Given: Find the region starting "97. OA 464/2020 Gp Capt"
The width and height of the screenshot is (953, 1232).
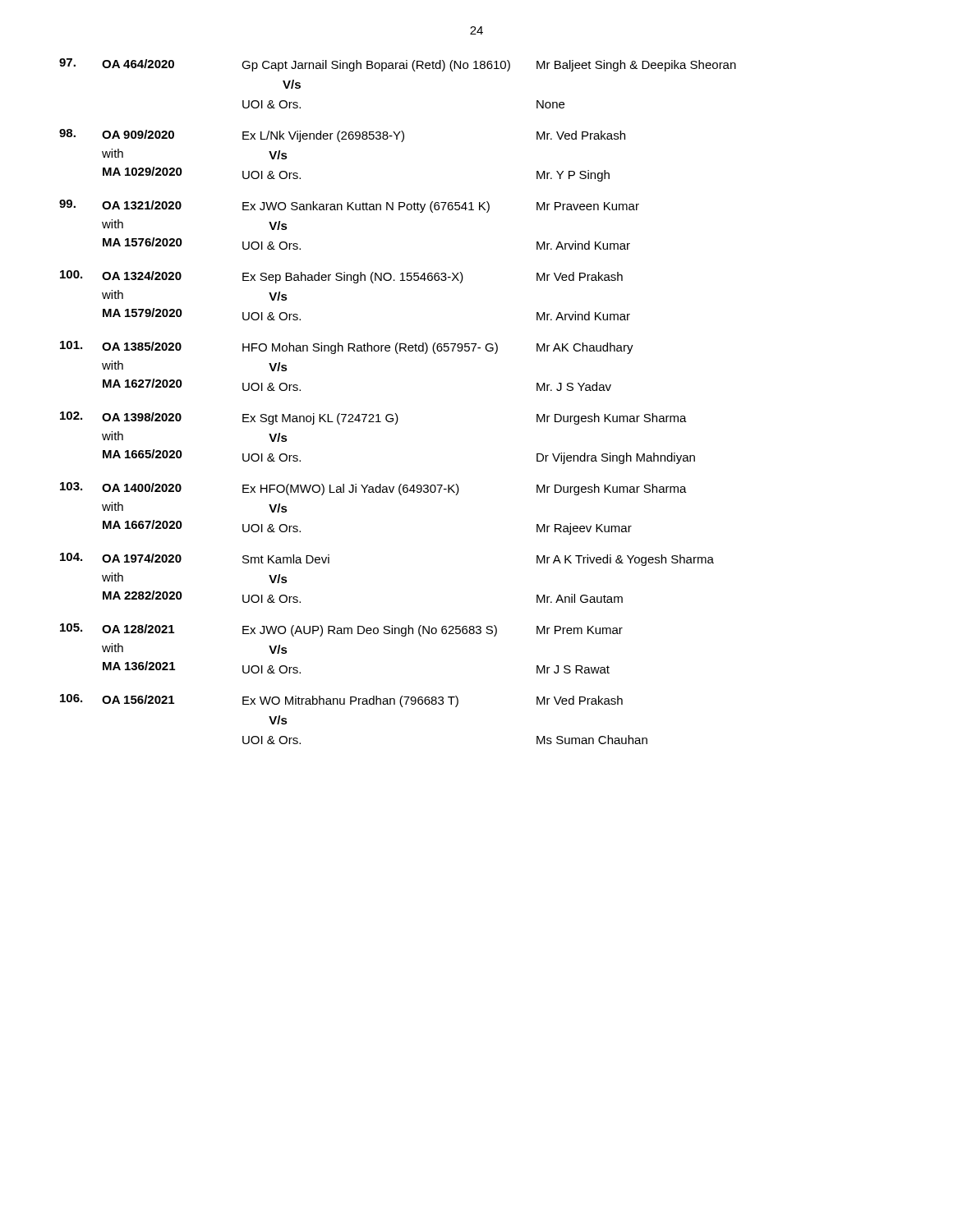Looking at the screenshot, I should pyautogui.click(x=398, y=65).
